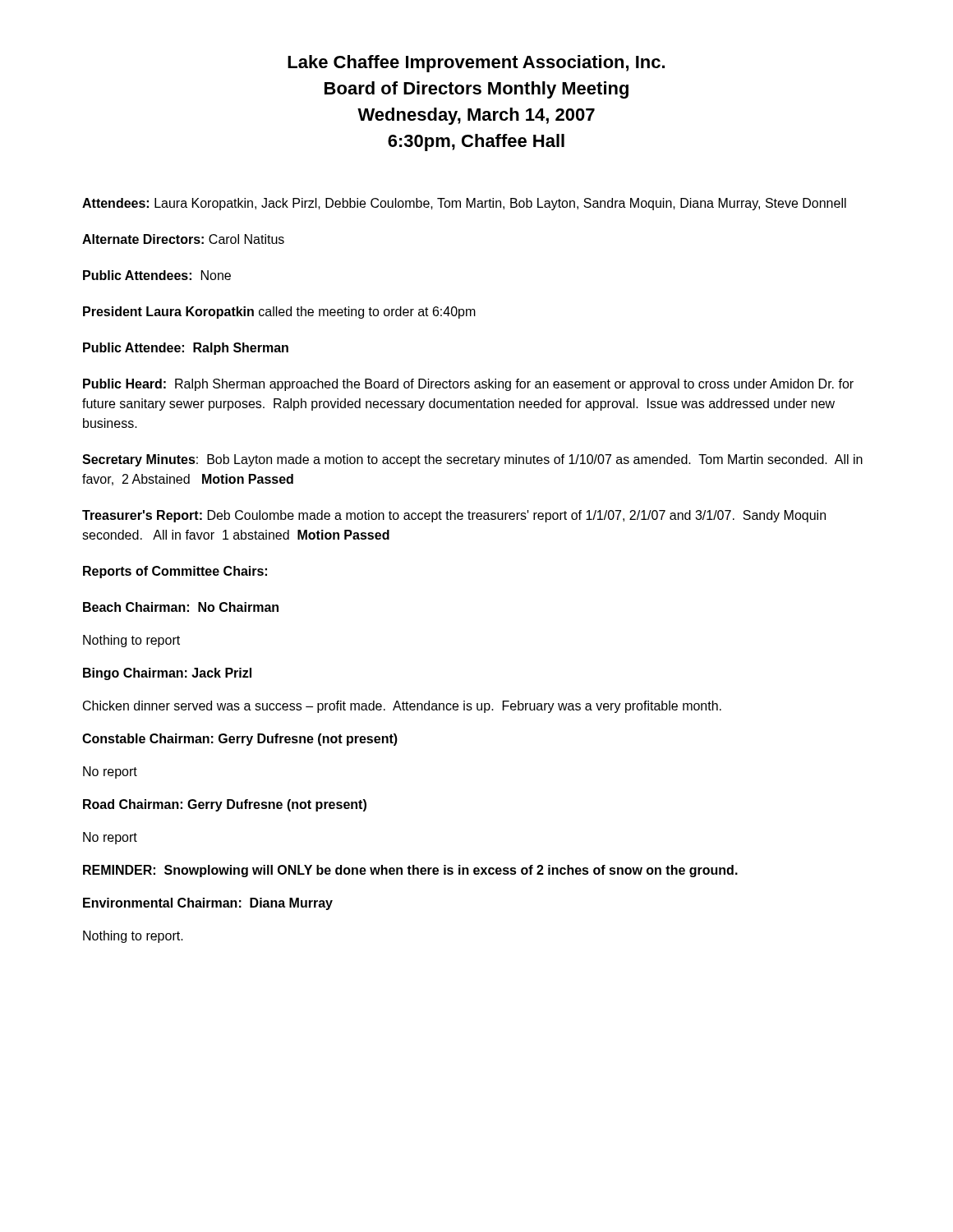
Task: Where is the passage that starts "Attendees: Laura Koropatkin,"?
Action: pyautogui.click(x=476, y=203)
